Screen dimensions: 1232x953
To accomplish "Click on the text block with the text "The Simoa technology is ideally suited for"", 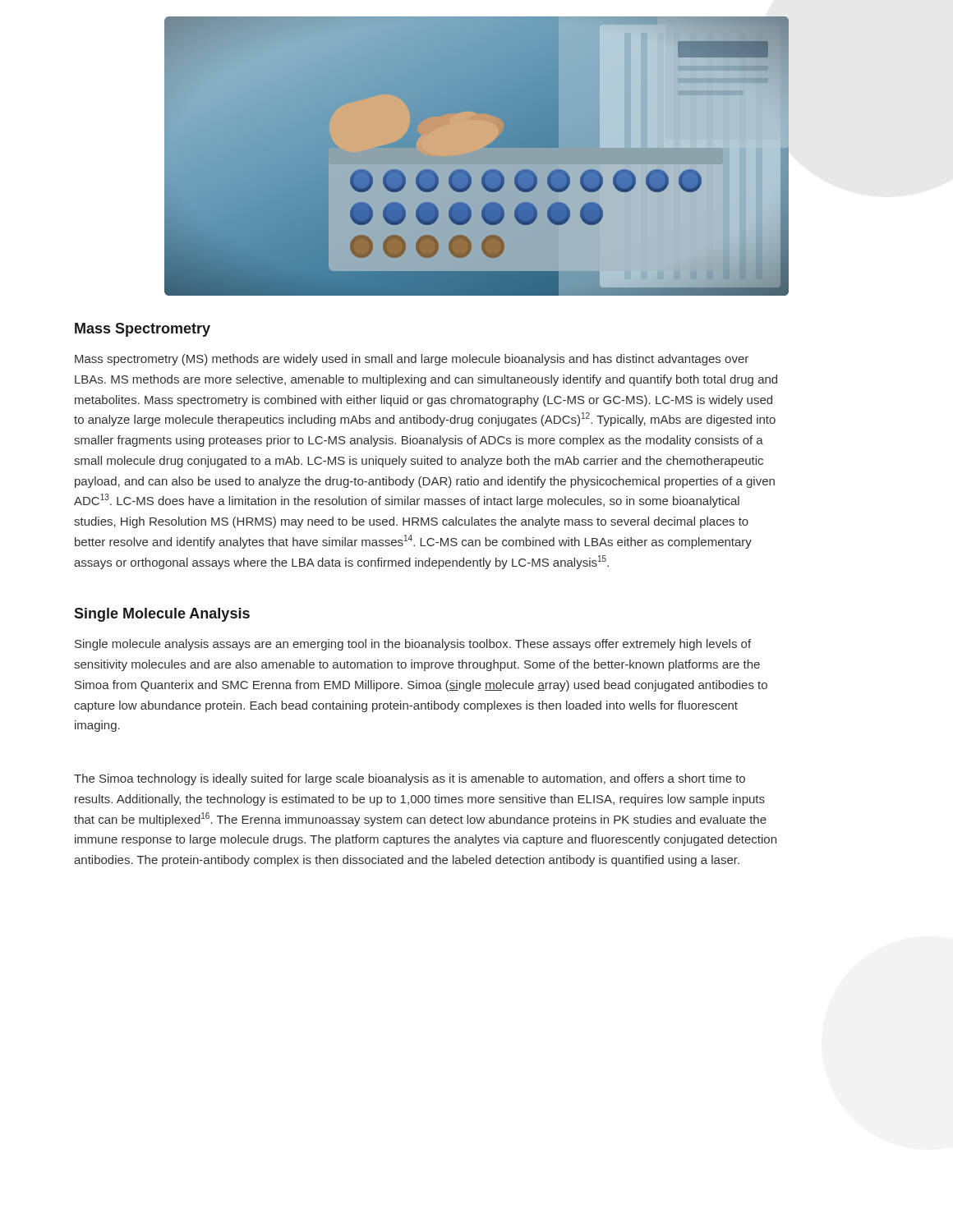I will click(426, 819).
